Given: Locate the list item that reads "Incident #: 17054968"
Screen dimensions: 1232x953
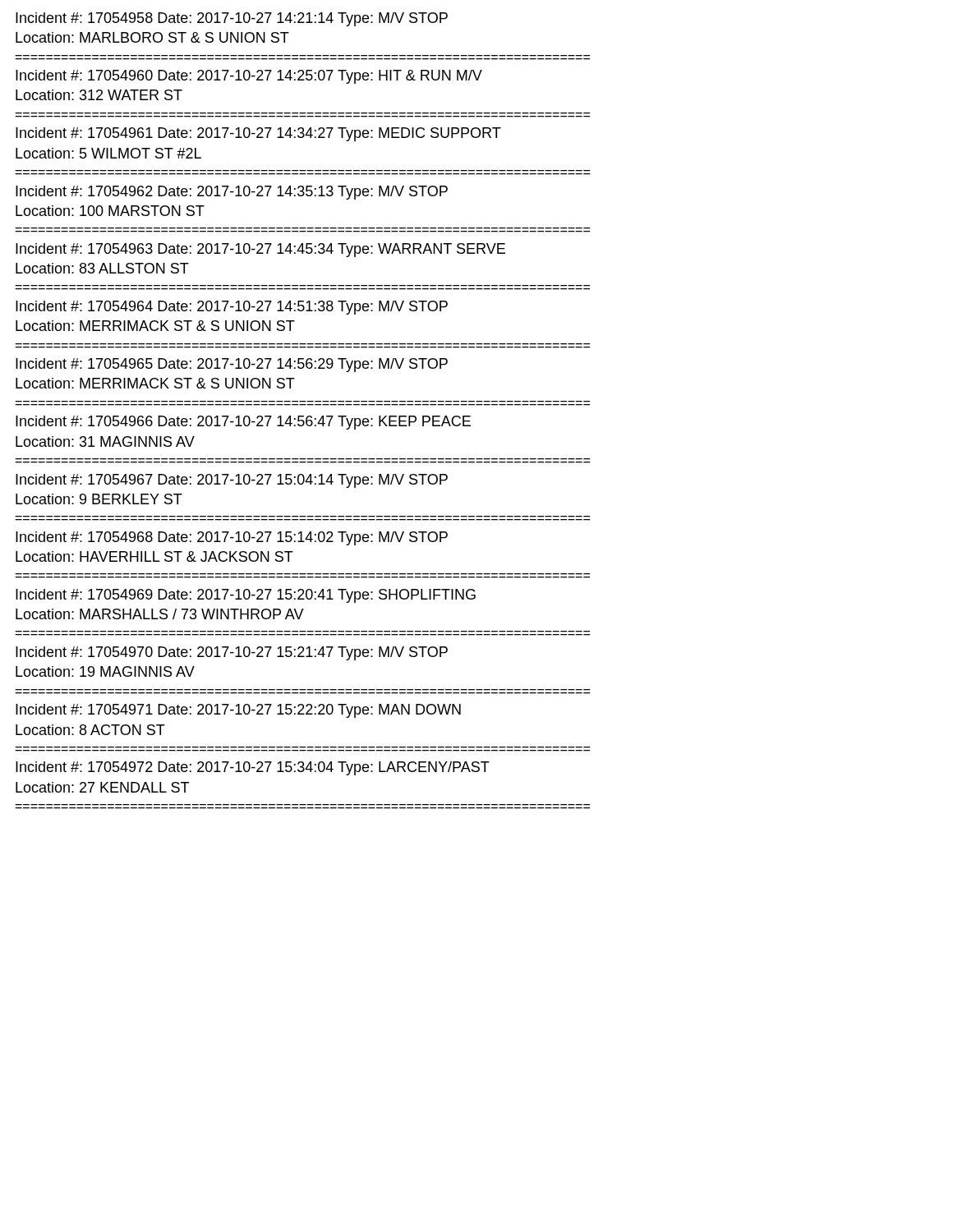Looking at the screenshot, I should coord(232,538).
